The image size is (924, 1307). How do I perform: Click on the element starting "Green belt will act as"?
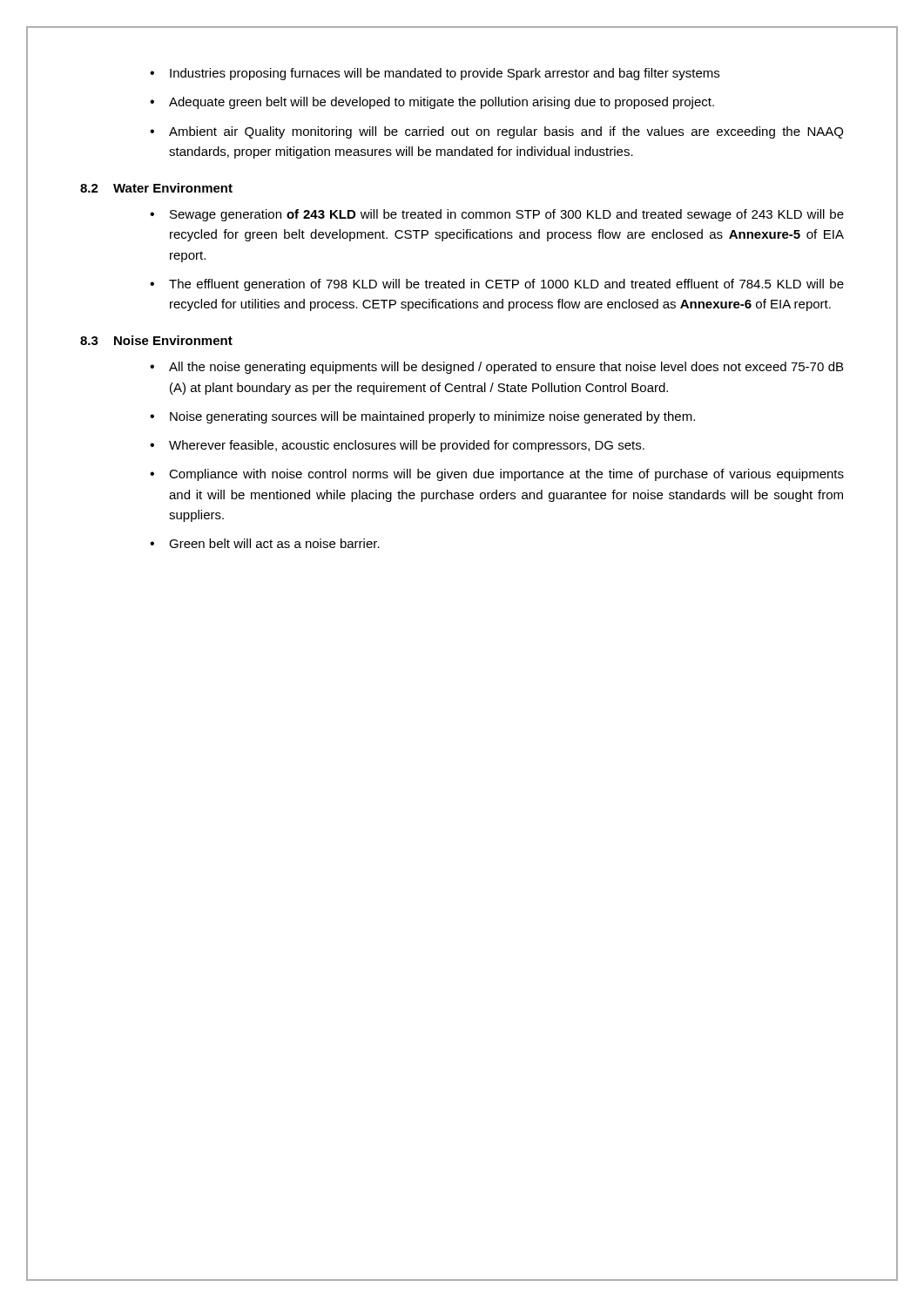tap(275, 543)
